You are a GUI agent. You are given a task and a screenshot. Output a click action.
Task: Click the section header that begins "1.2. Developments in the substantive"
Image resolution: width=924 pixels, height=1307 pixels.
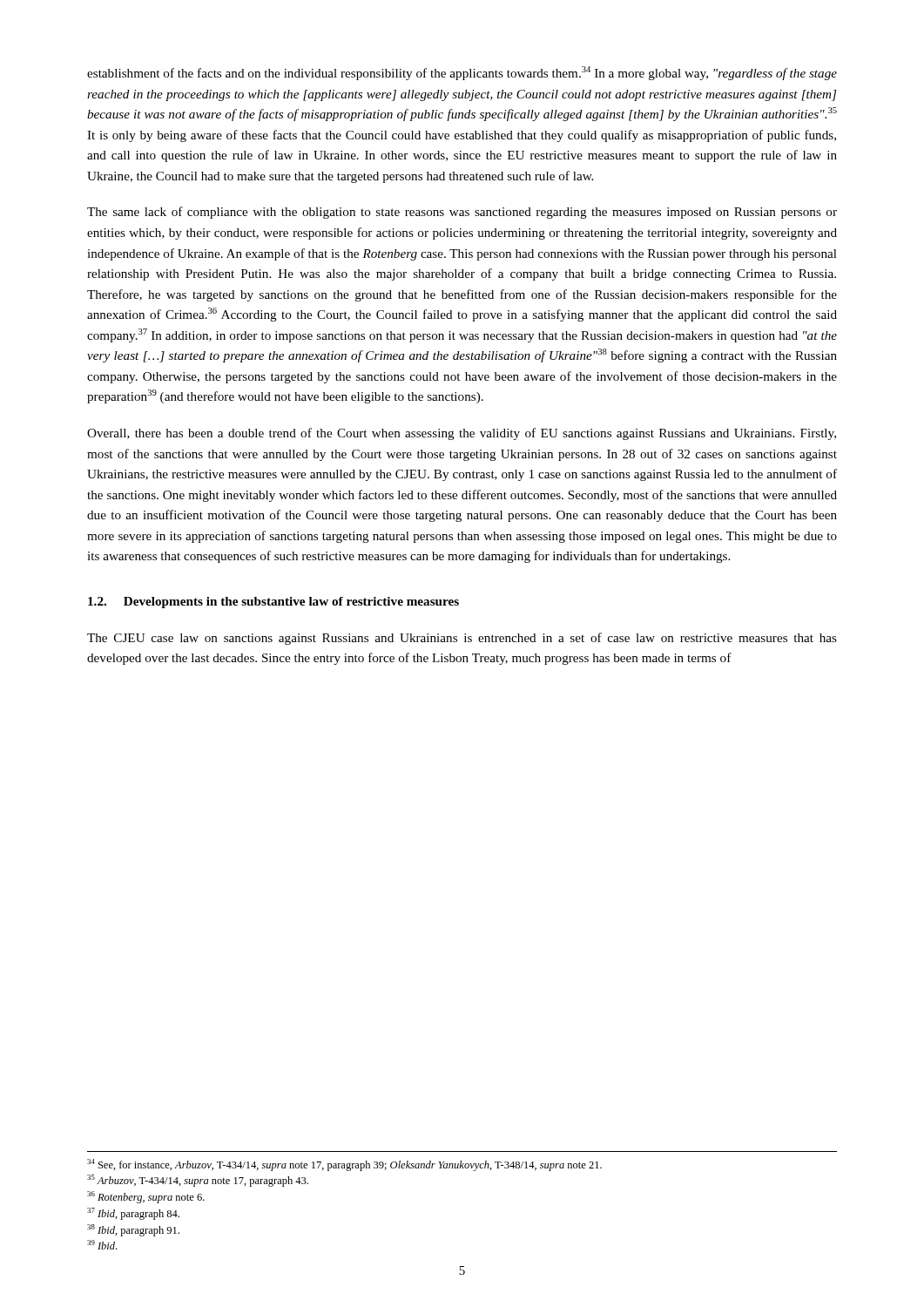coord(273,601)
